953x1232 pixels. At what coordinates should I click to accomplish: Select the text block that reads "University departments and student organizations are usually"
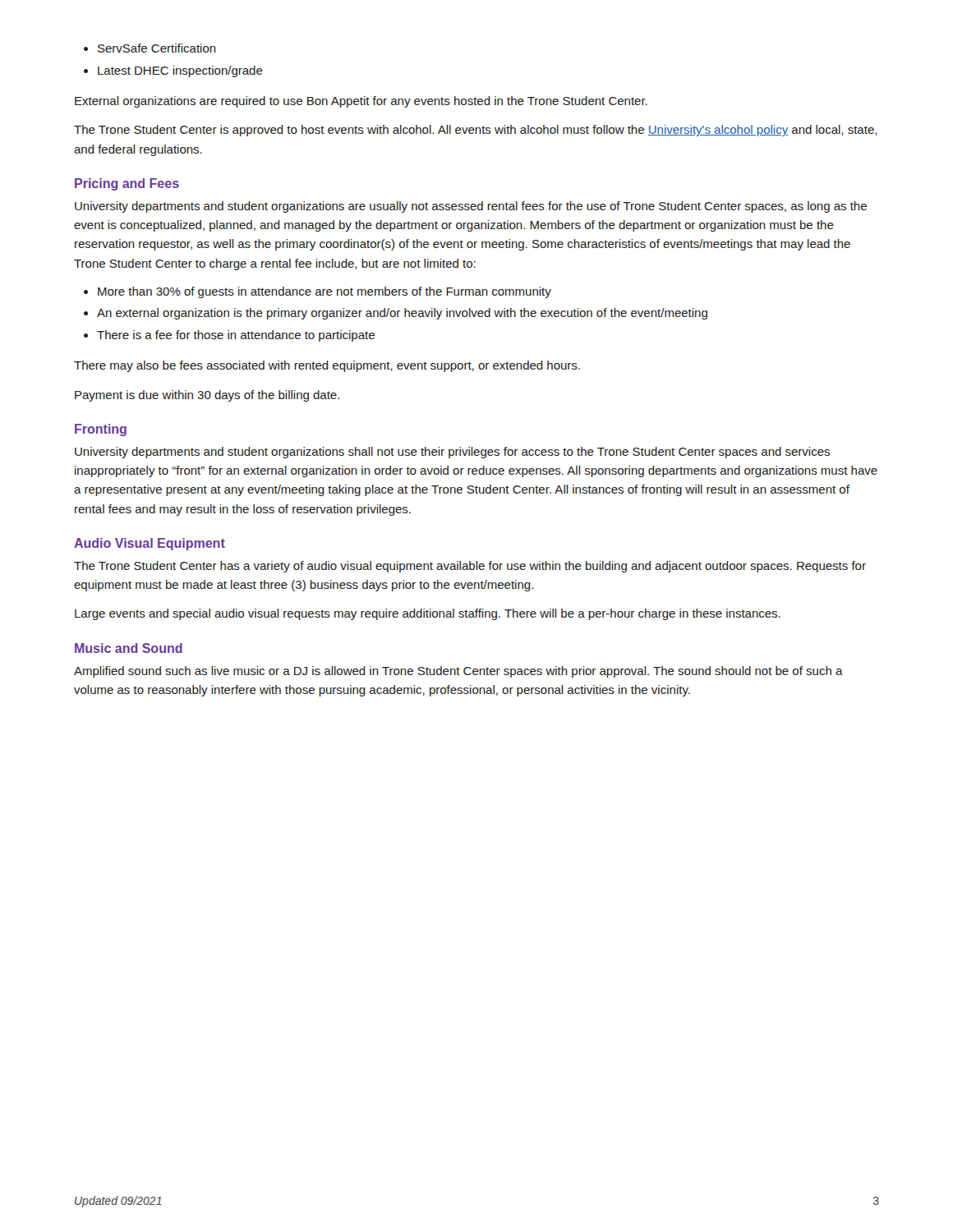coord(471,234)
